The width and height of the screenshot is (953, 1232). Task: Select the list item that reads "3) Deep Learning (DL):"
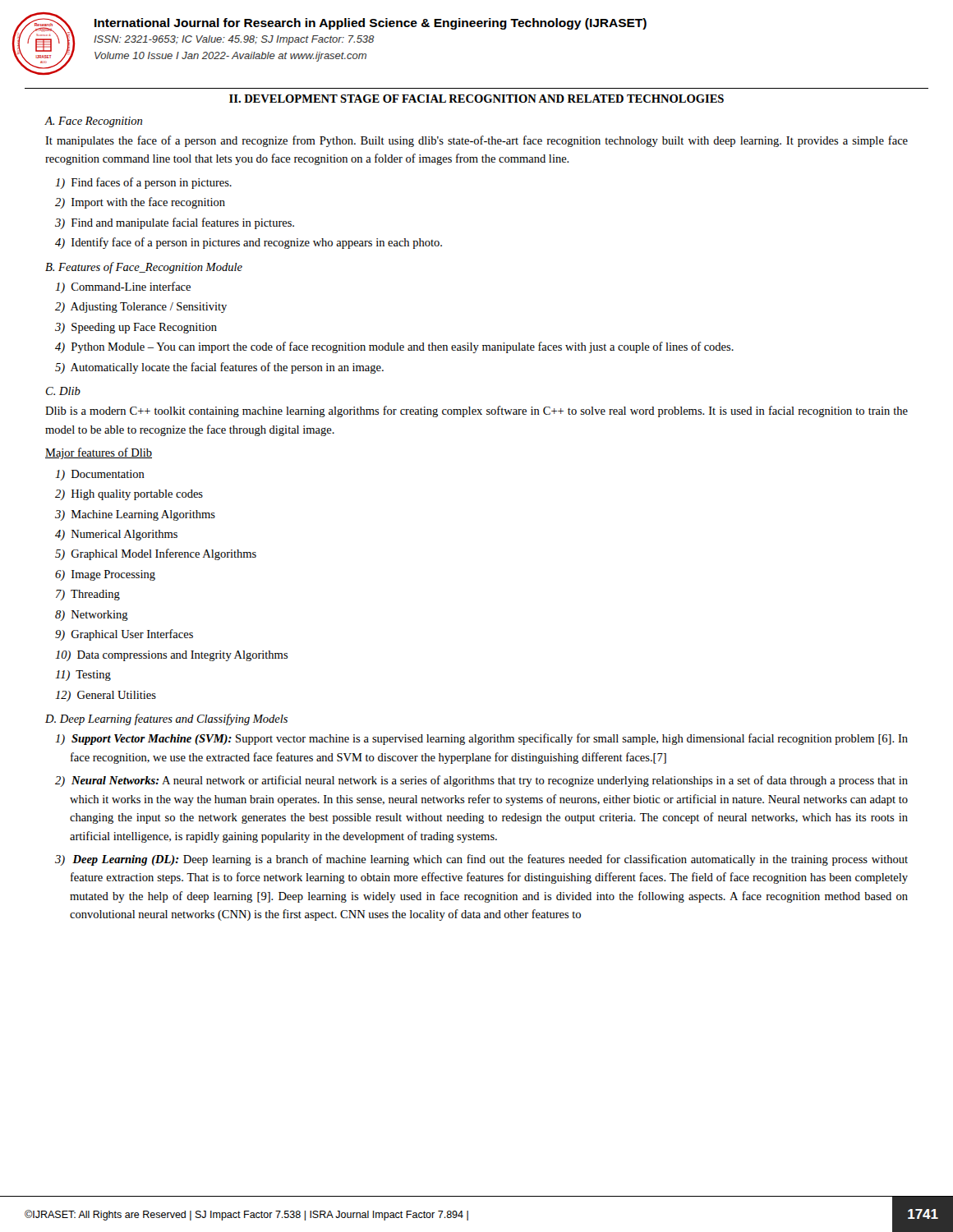[481, 887]
